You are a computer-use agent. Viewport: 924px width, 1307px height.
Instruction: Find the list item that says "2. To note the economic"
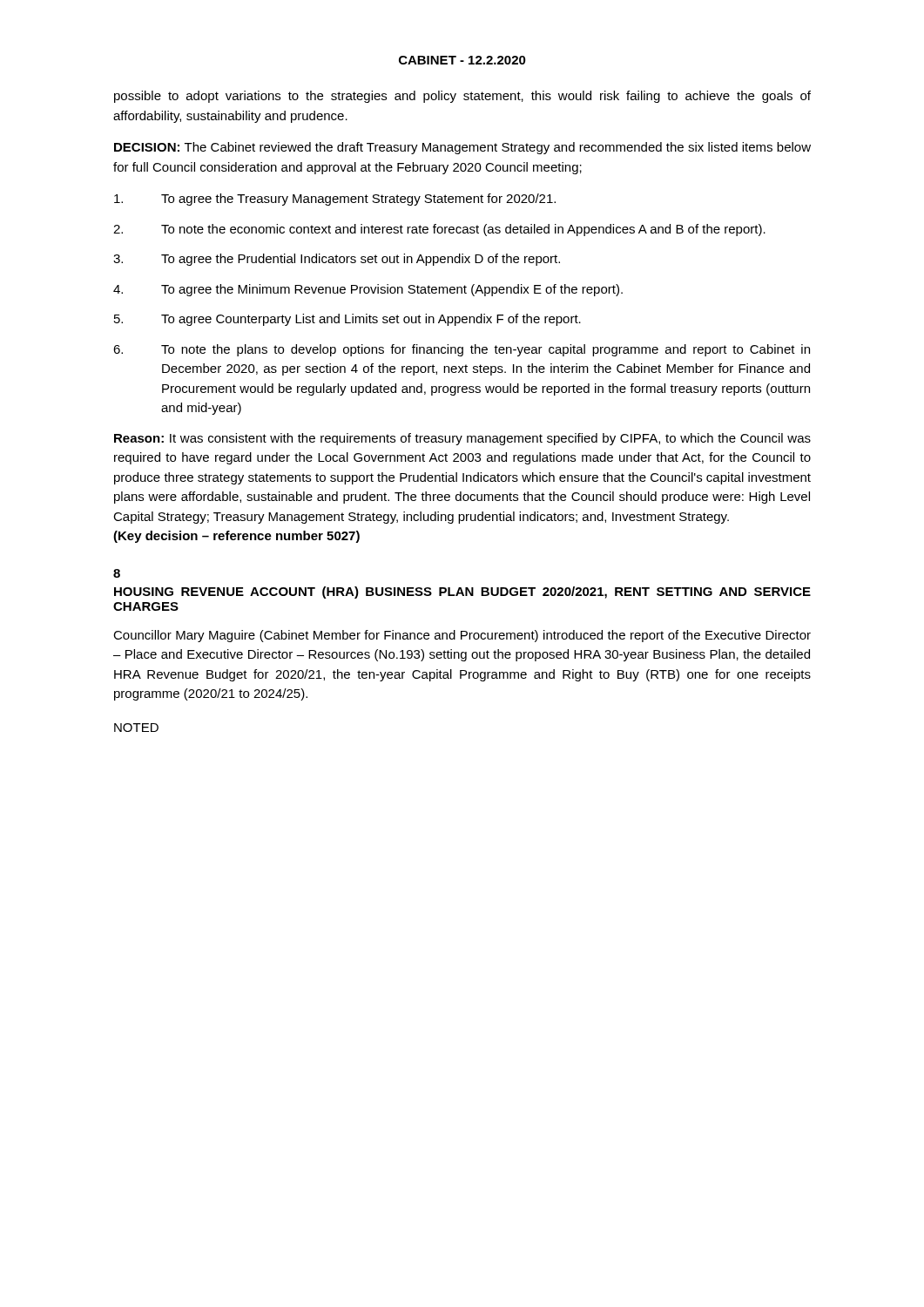(x=462, y=229)
